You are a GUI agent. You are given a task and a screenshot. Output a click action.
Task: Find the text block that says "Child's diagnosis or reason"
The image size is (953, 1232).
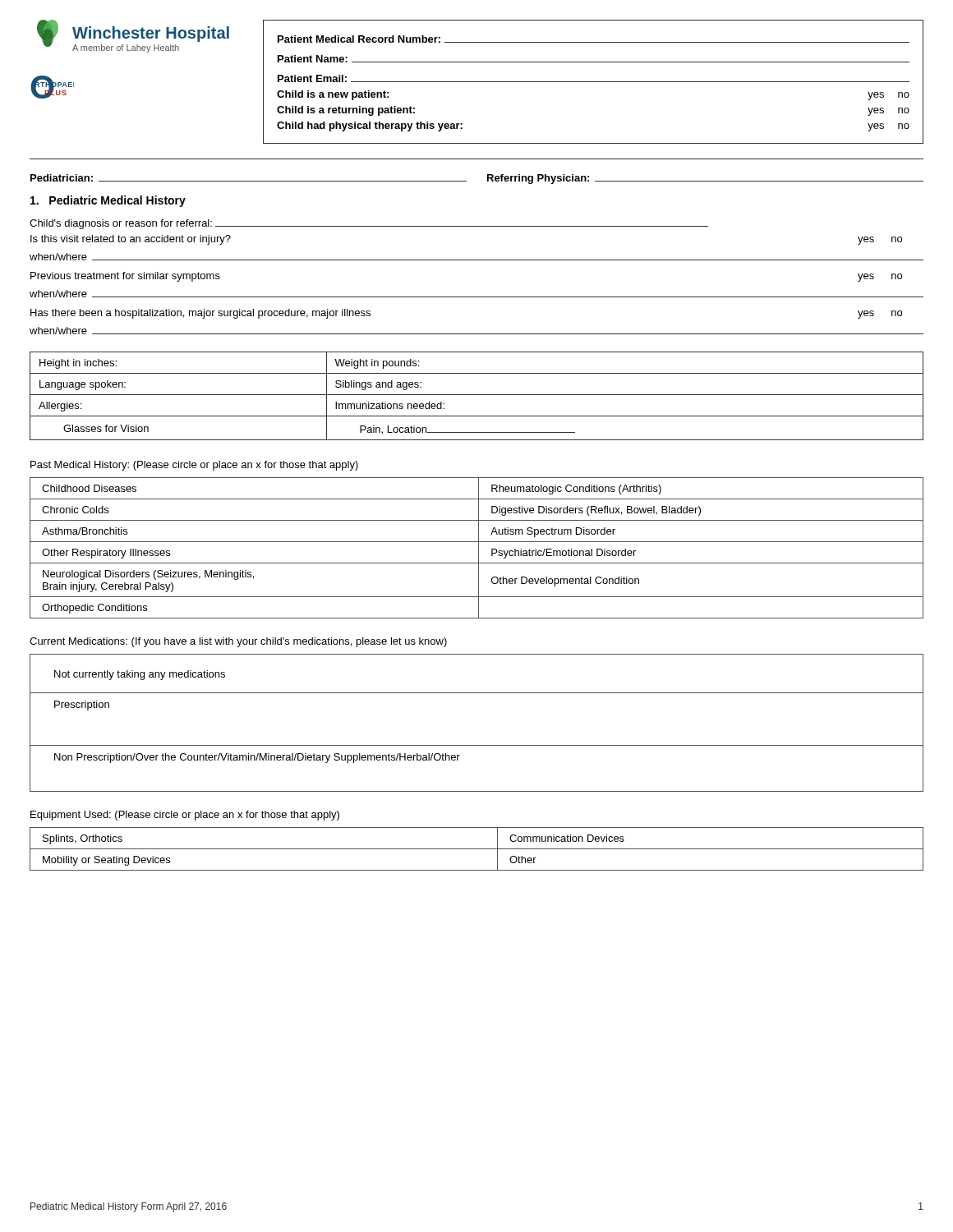(x=369, y=221)
